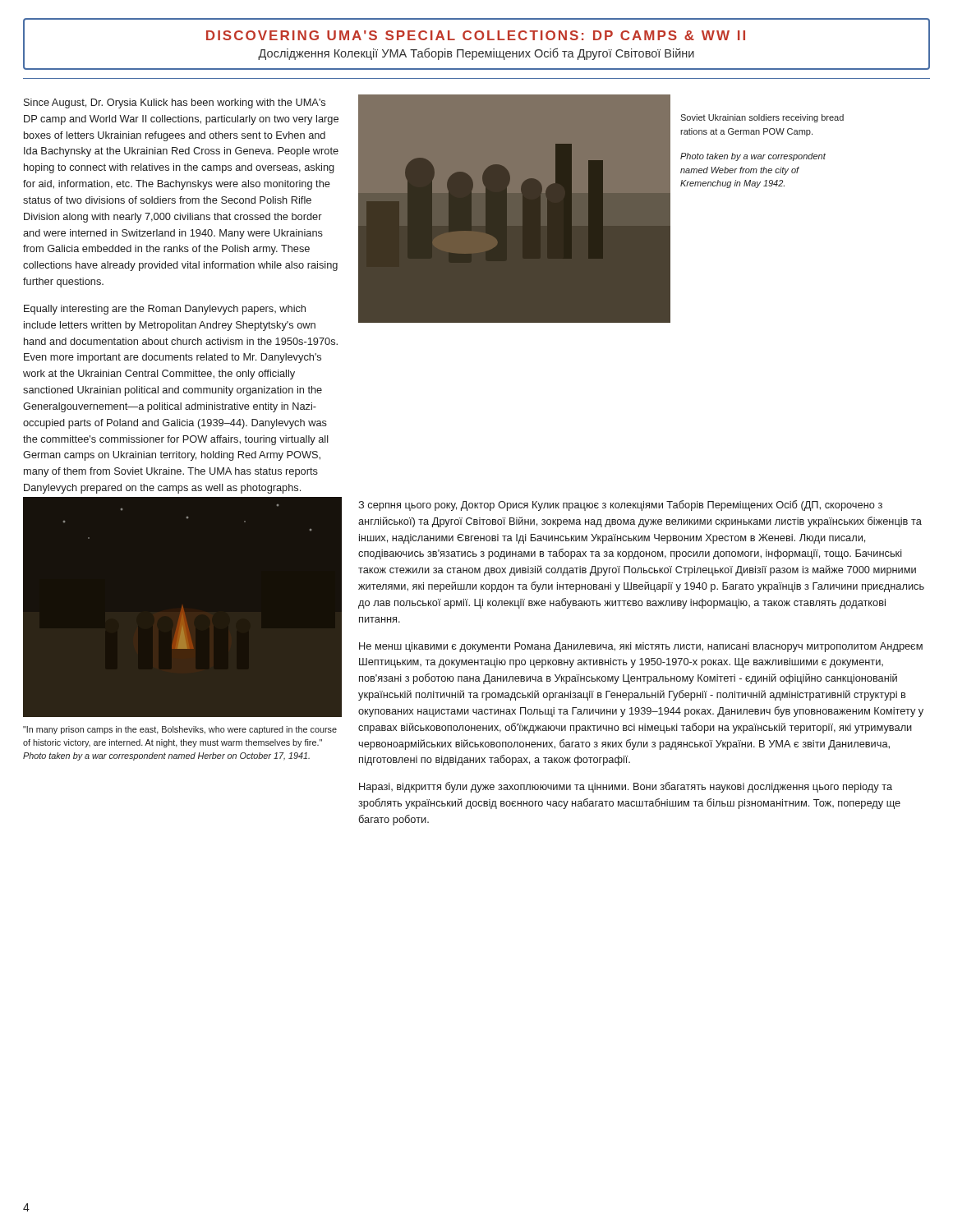
Task: Select the title containing "Discovering UMA's Special Collections: DP Camps"
Action: click(x=476, y=44)
